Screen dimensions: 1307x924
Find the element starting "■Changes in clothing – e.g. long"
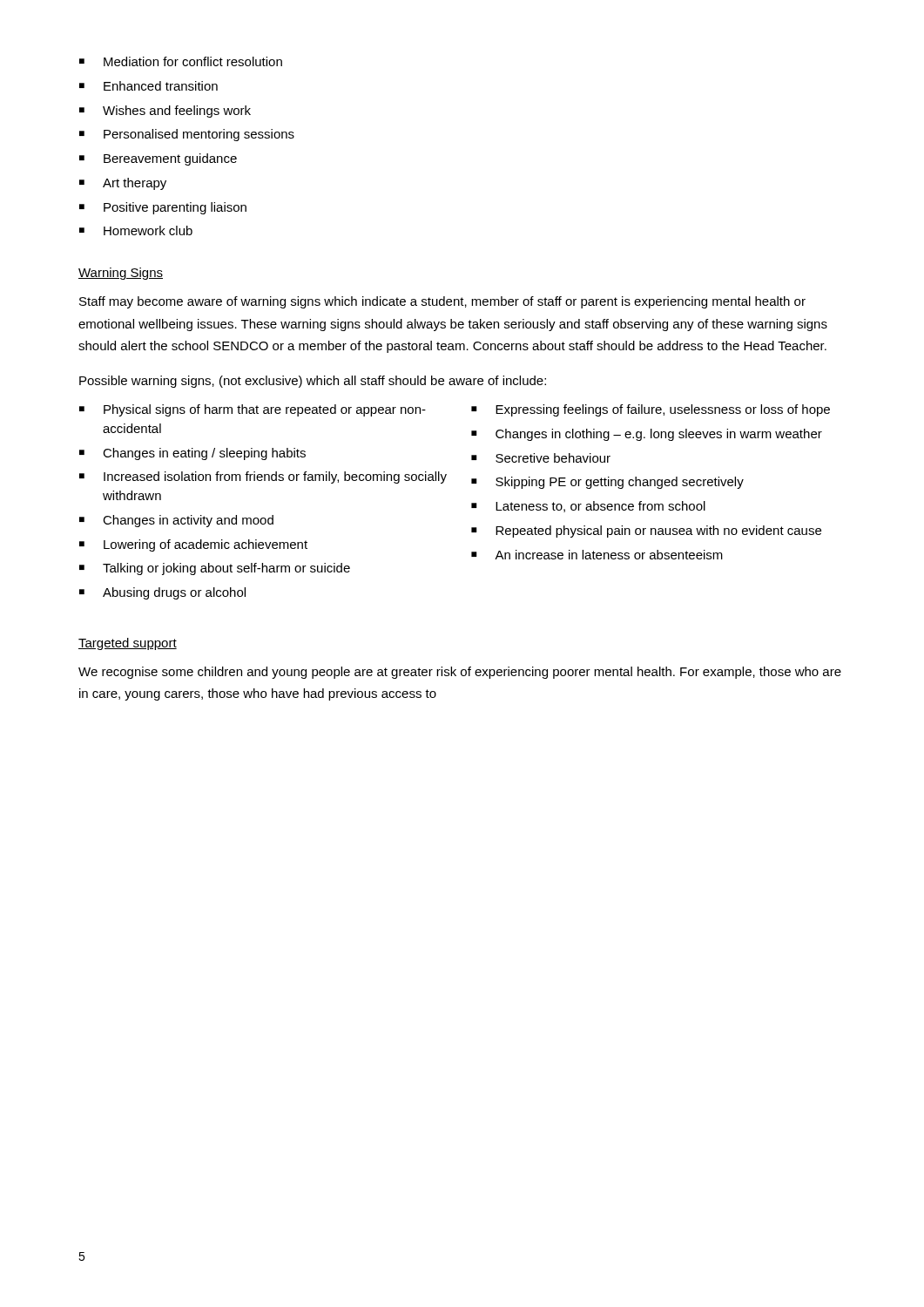point(658,434)
